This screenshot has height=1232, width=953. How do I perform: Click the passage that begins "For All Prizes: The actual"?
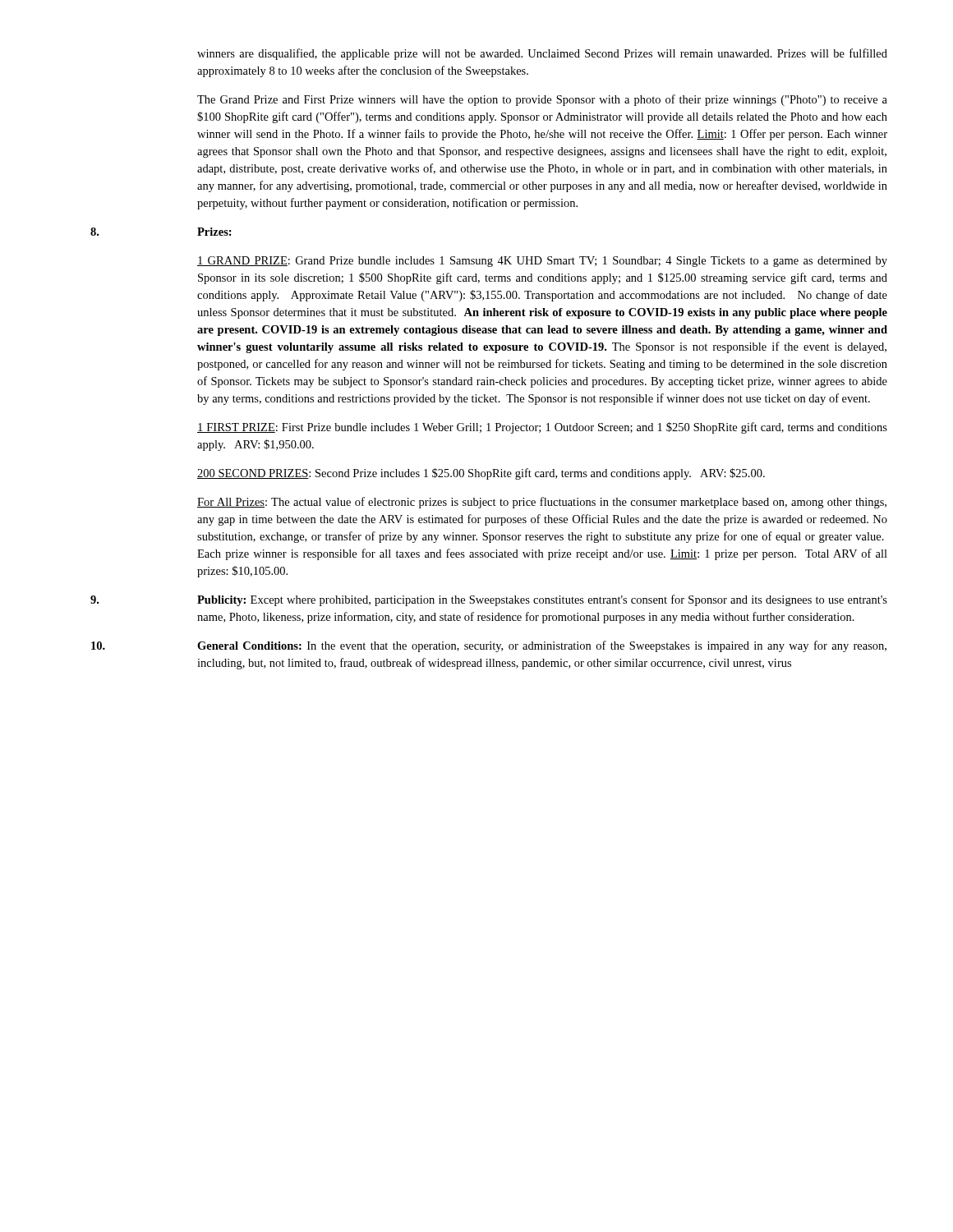coord(542,537)
